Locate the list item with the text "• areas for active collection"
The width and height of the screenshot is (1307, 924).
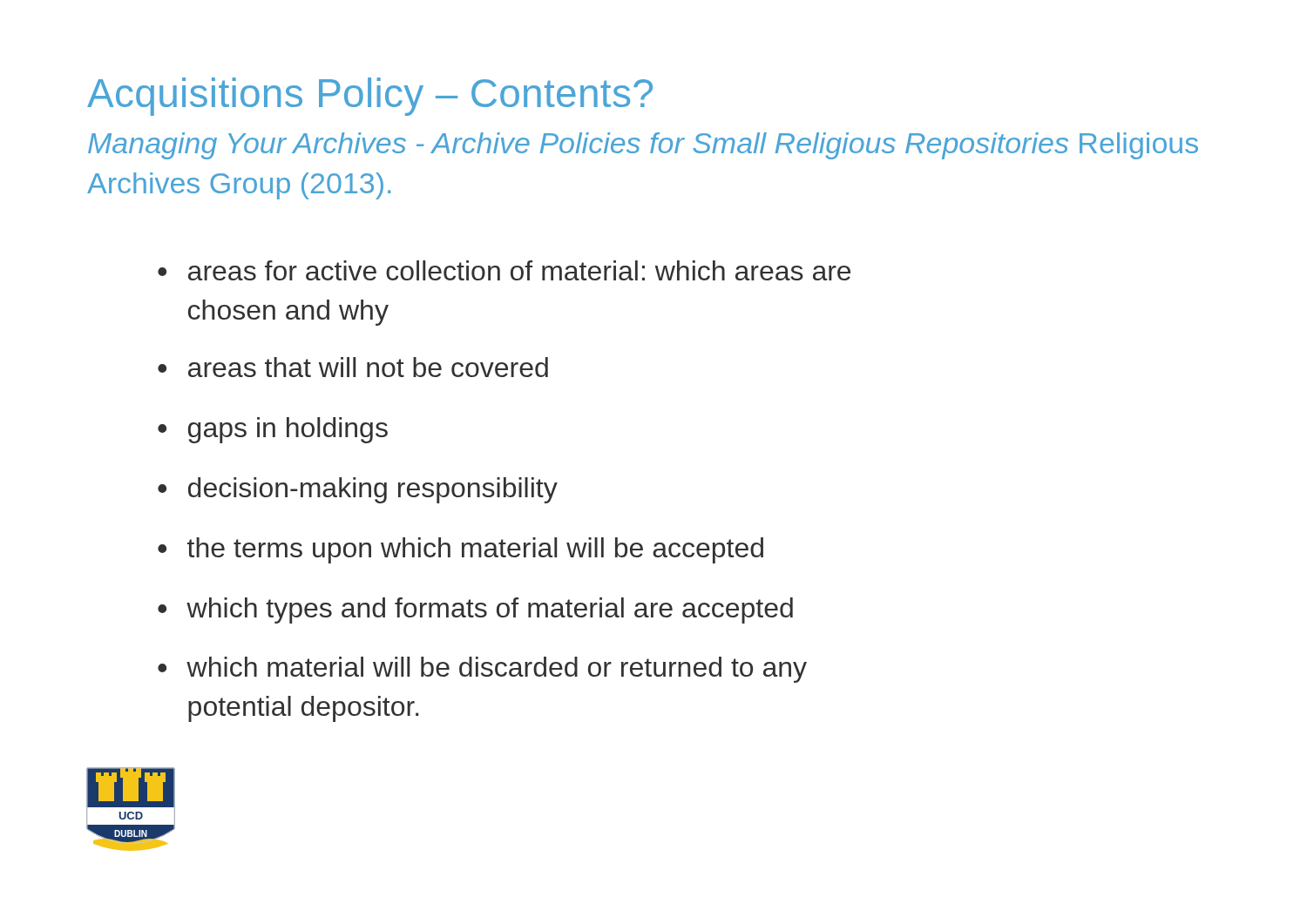[x=504, y=291]
